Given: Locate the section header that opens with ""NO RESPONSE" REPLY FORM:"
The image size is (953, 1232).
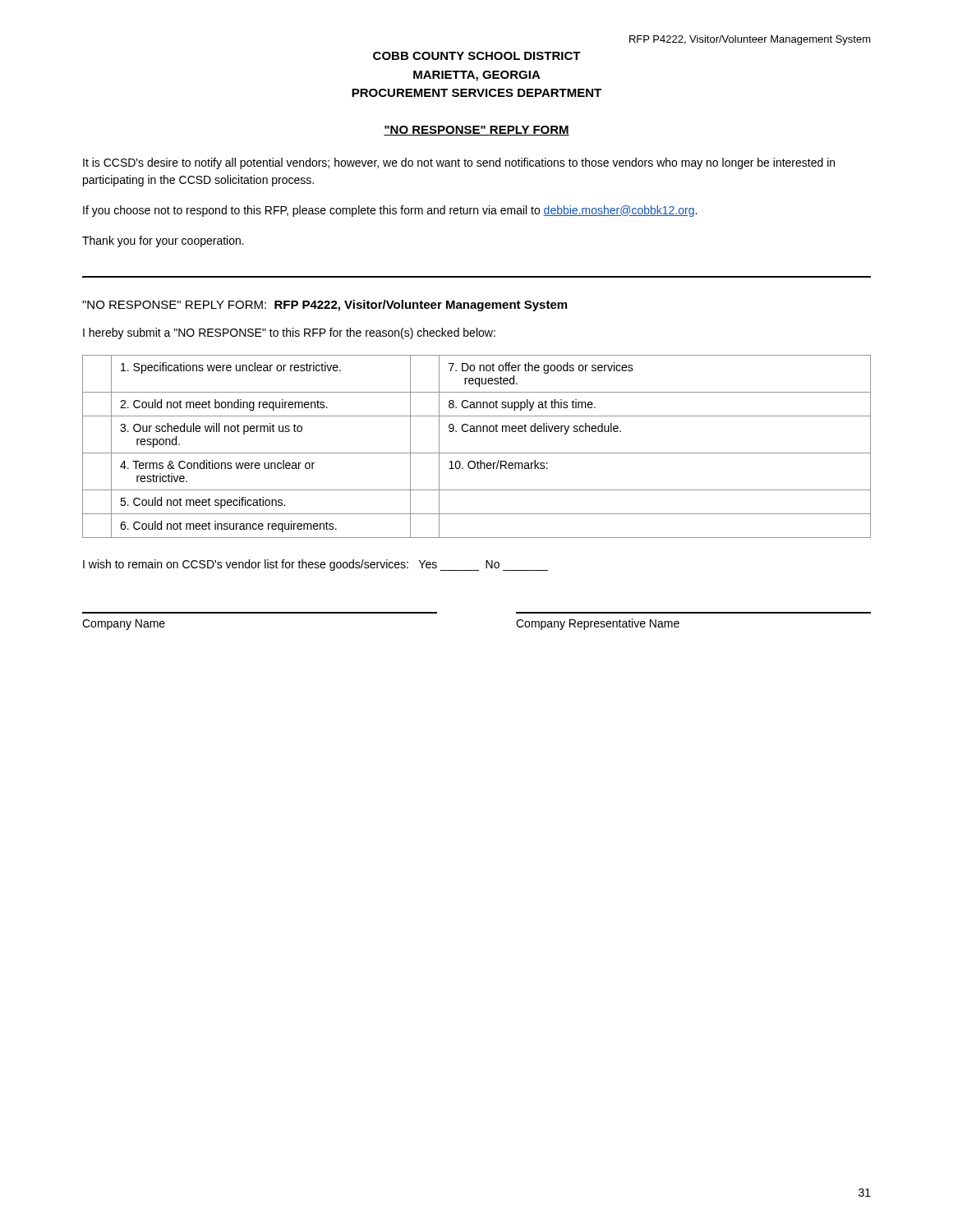Looking at the screenshot, I should [325, 304].
